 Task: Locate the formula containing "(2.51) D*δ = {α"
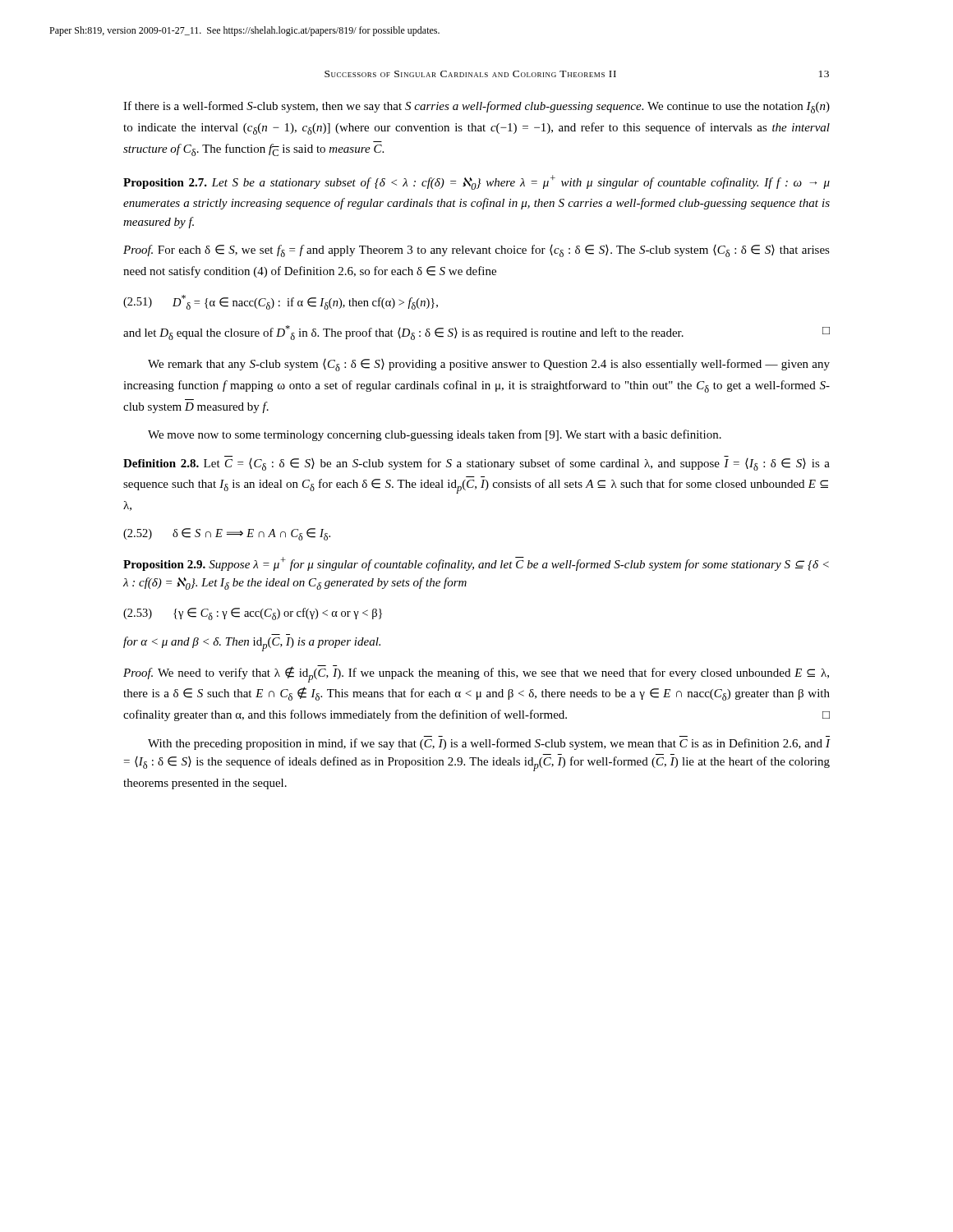281,302
